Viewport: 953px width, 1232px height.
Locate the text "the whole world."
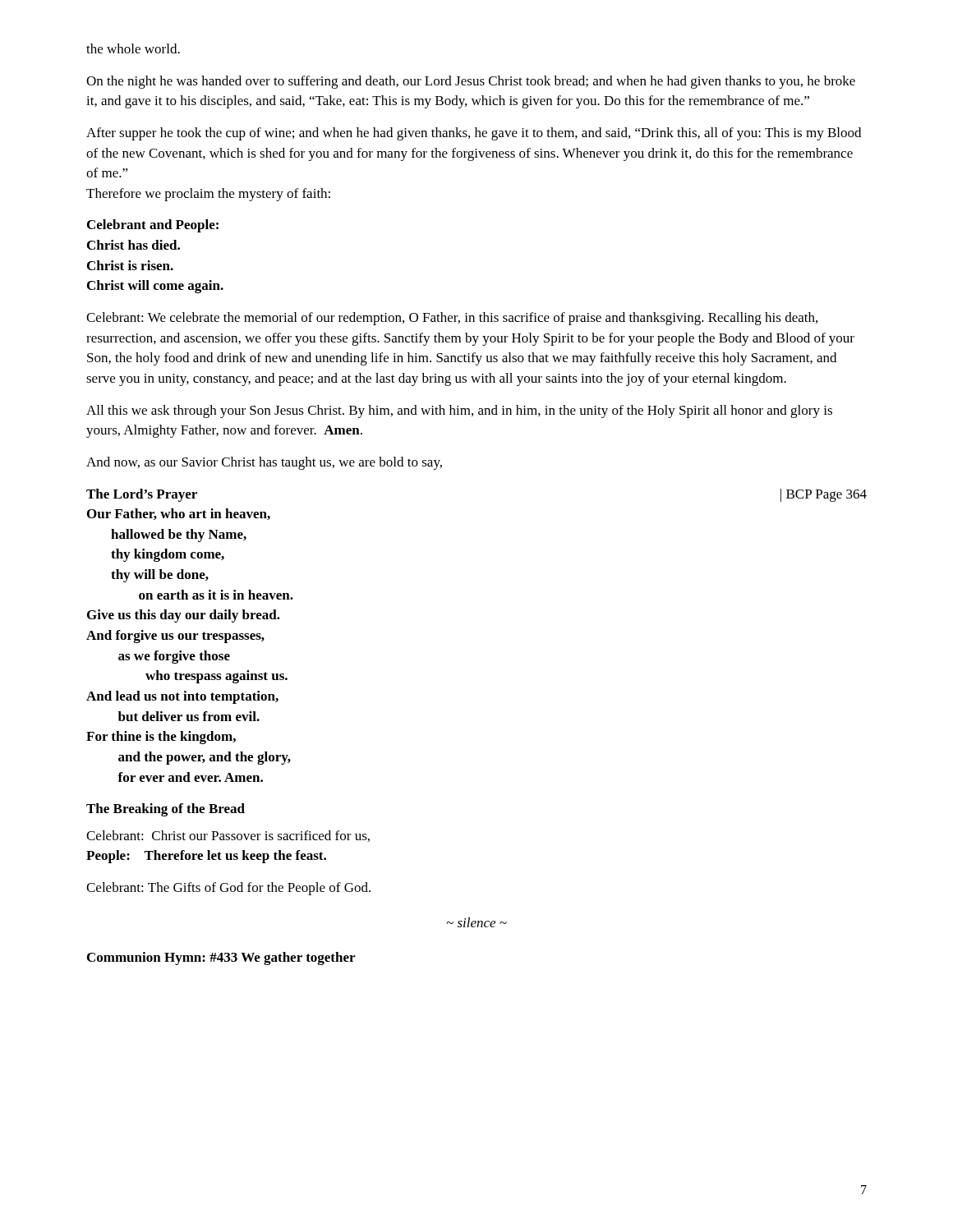coord(133,49)
